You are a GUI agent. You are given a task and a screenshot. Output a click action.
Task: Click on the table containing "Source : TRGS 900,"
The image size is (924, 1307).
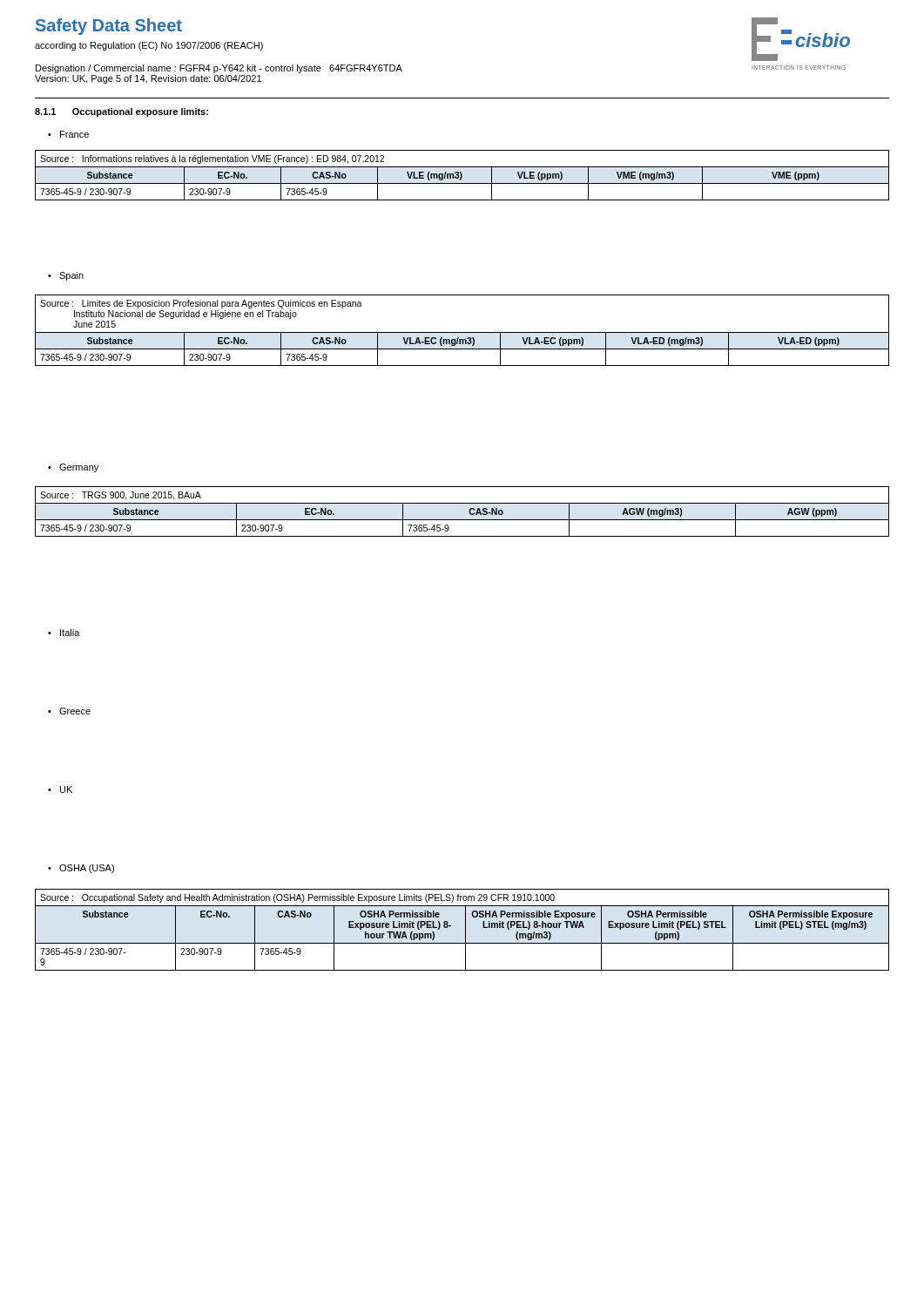[x=462, y=511]
